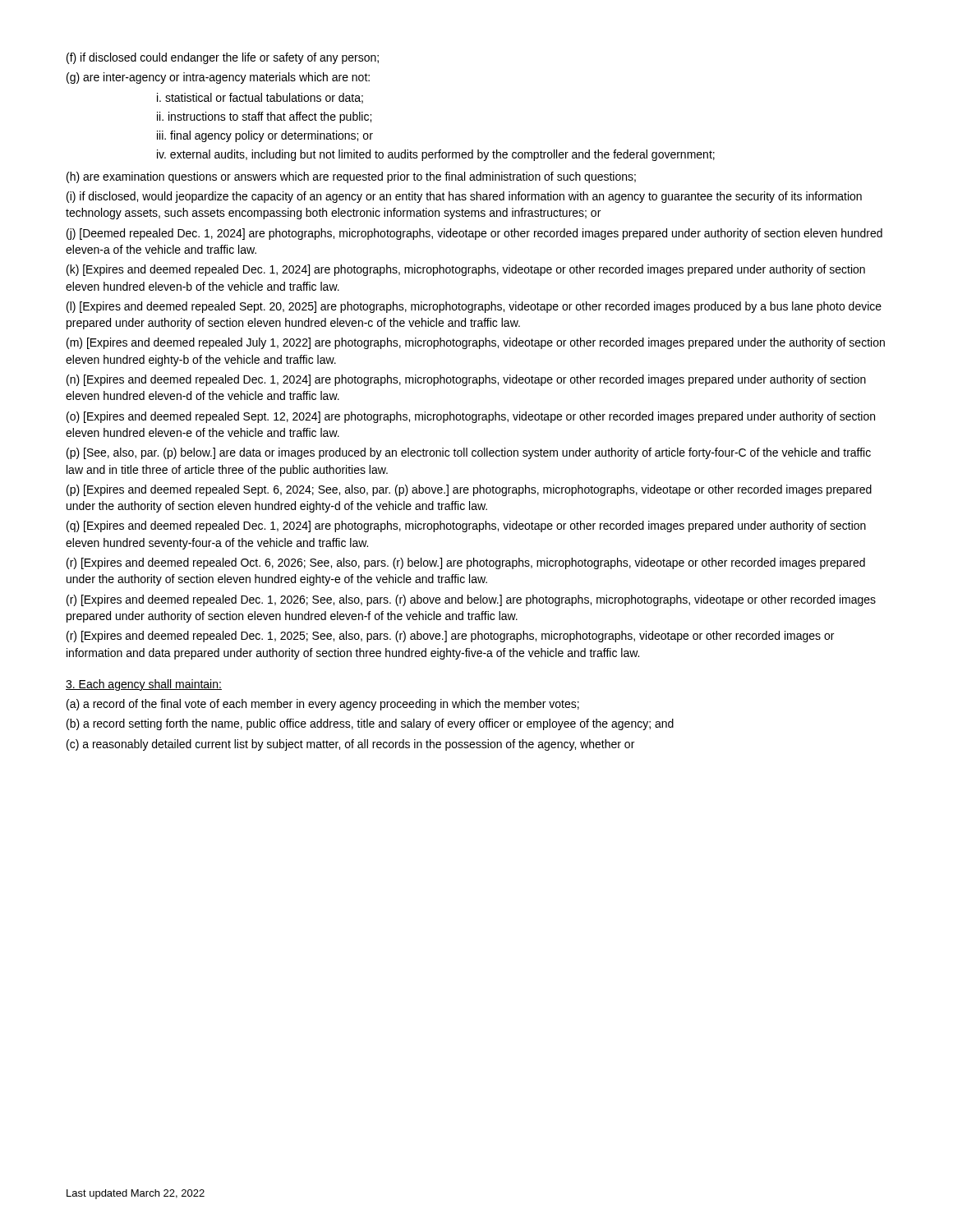This screenshot has height=1232, width=953.
Task: Navigate to the text block starting "(p) [Expires and deemed repealed Sept. 6,"
Action: coord(469,498)
